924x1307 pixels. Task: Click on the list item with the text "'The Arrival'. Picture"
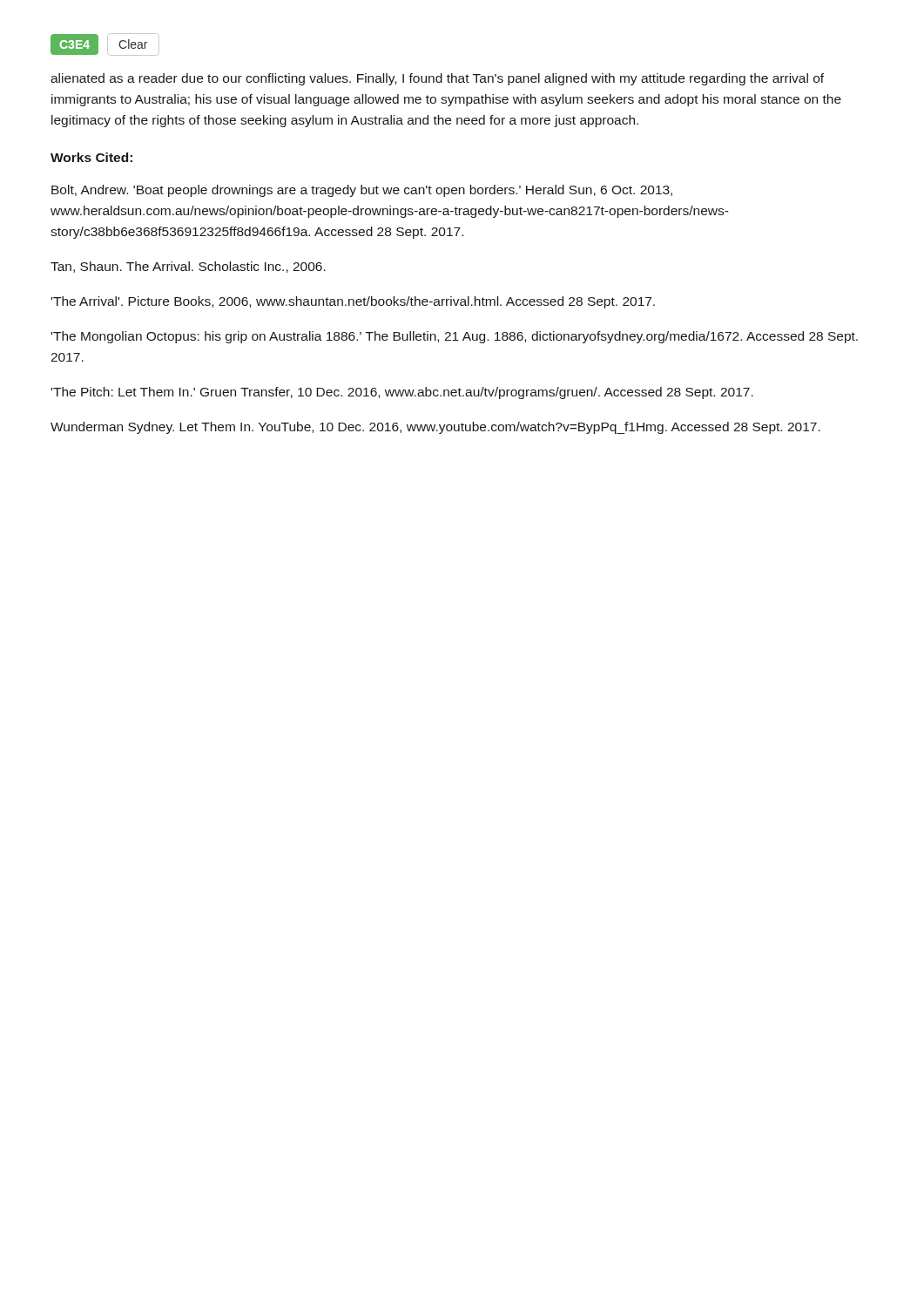point(353,301)
